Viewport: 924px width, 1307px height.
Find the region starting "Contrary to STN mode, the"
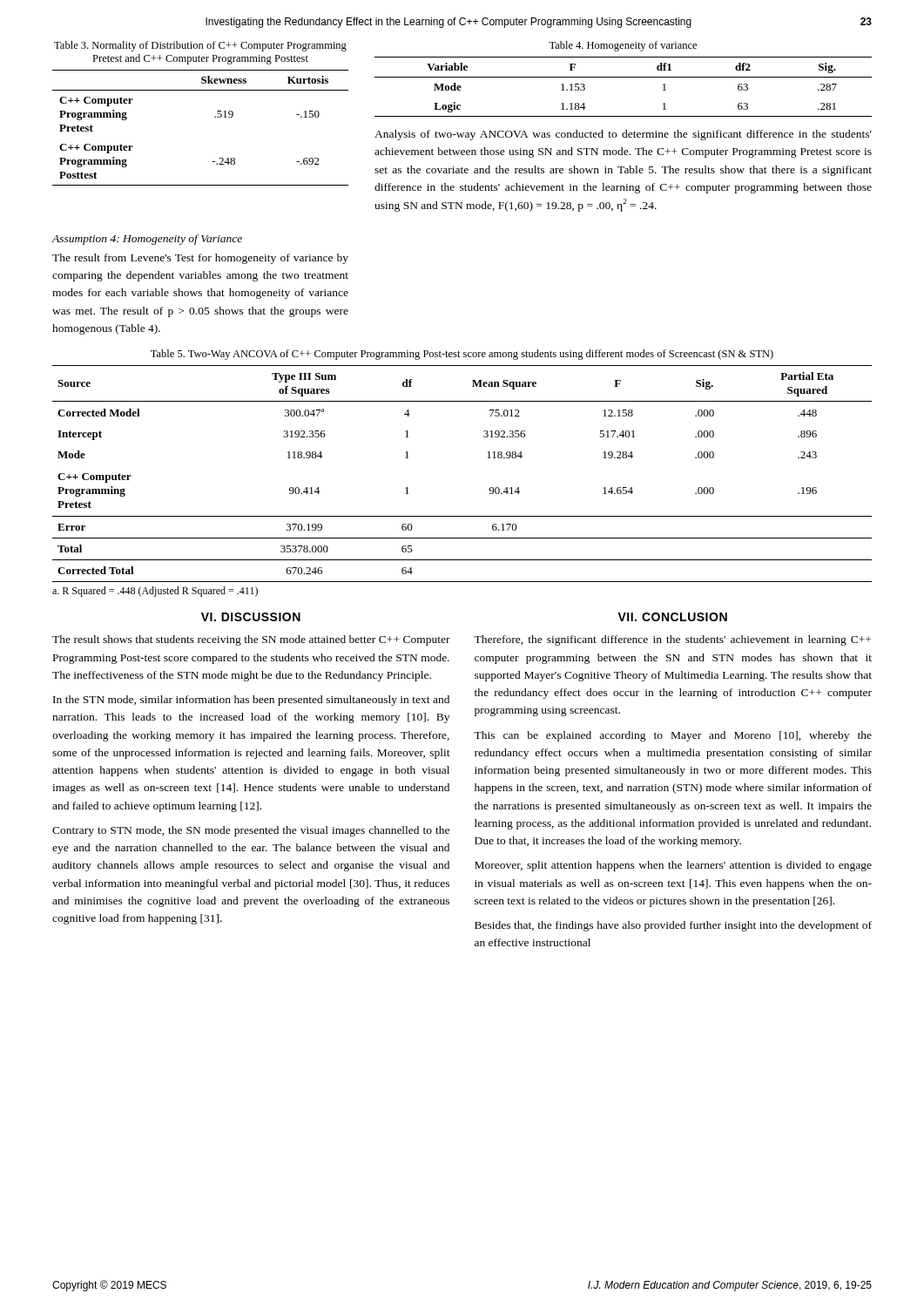tap(251, 874)
